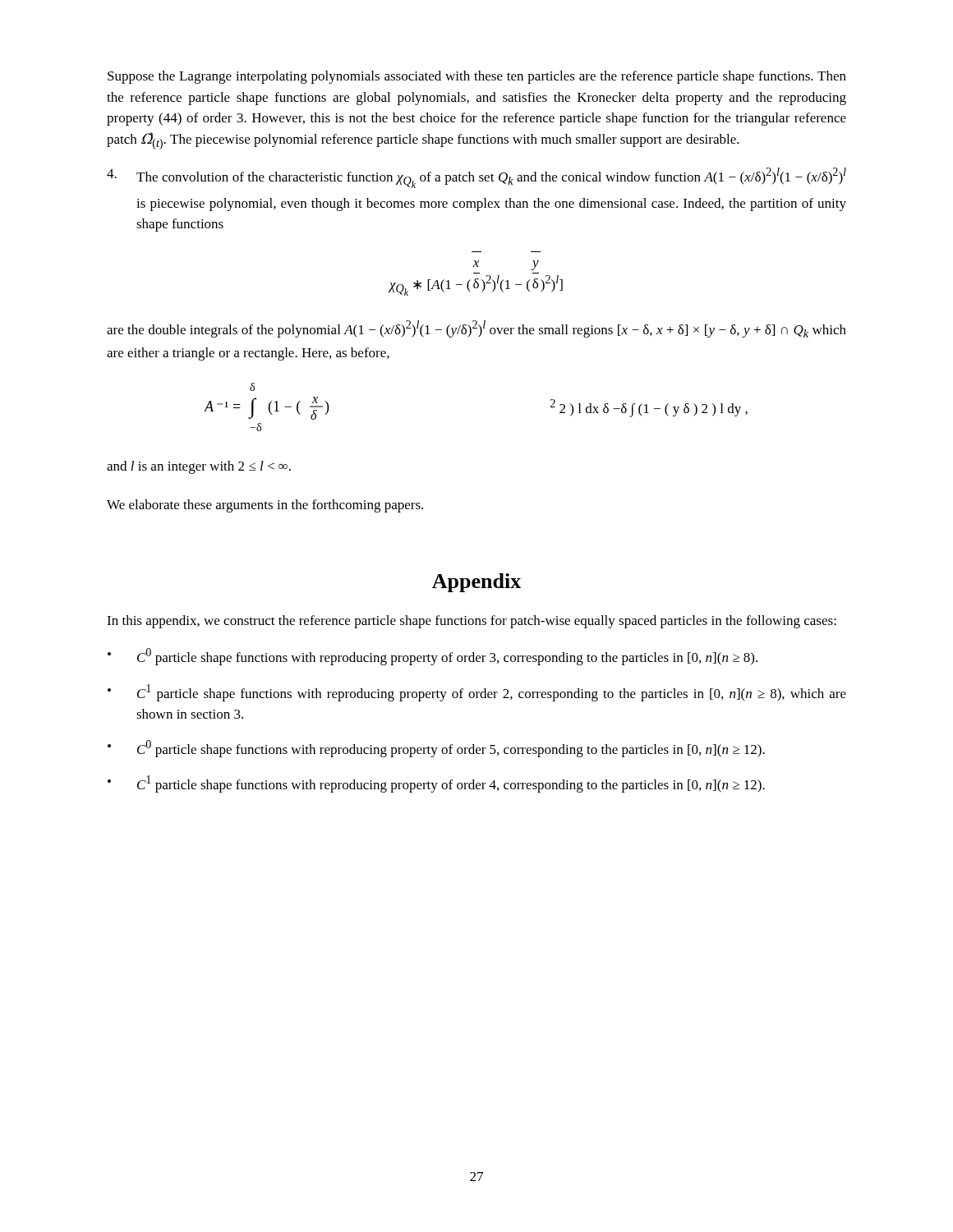Select the formula that says "A ⁻¹ = δ −δ ∫ (1 −"

[252, 387]
